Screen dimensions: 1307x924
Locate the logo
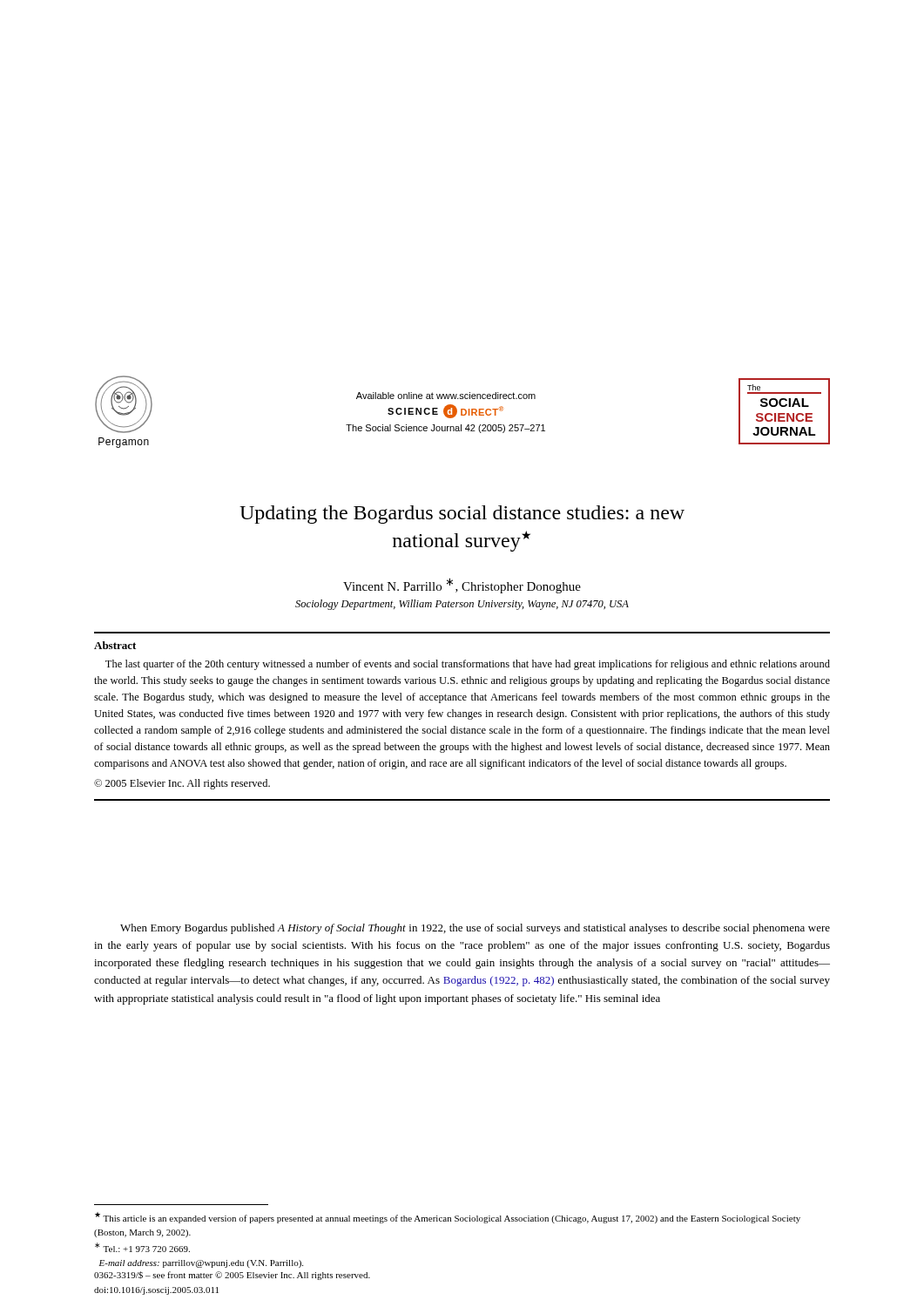click(x=462, y=411)
